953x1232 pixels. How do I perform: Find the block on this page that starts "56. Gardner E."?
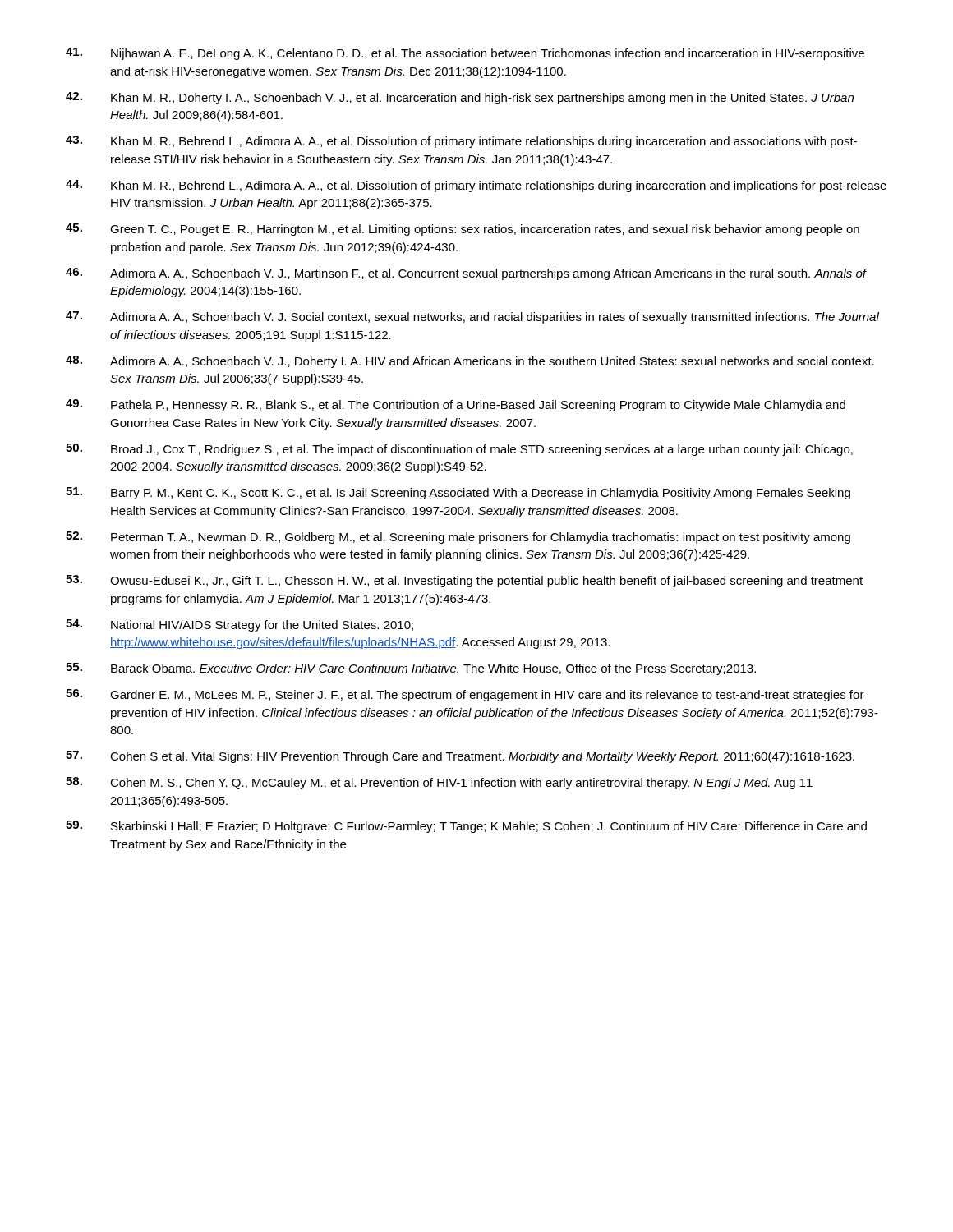pos(476,712)
